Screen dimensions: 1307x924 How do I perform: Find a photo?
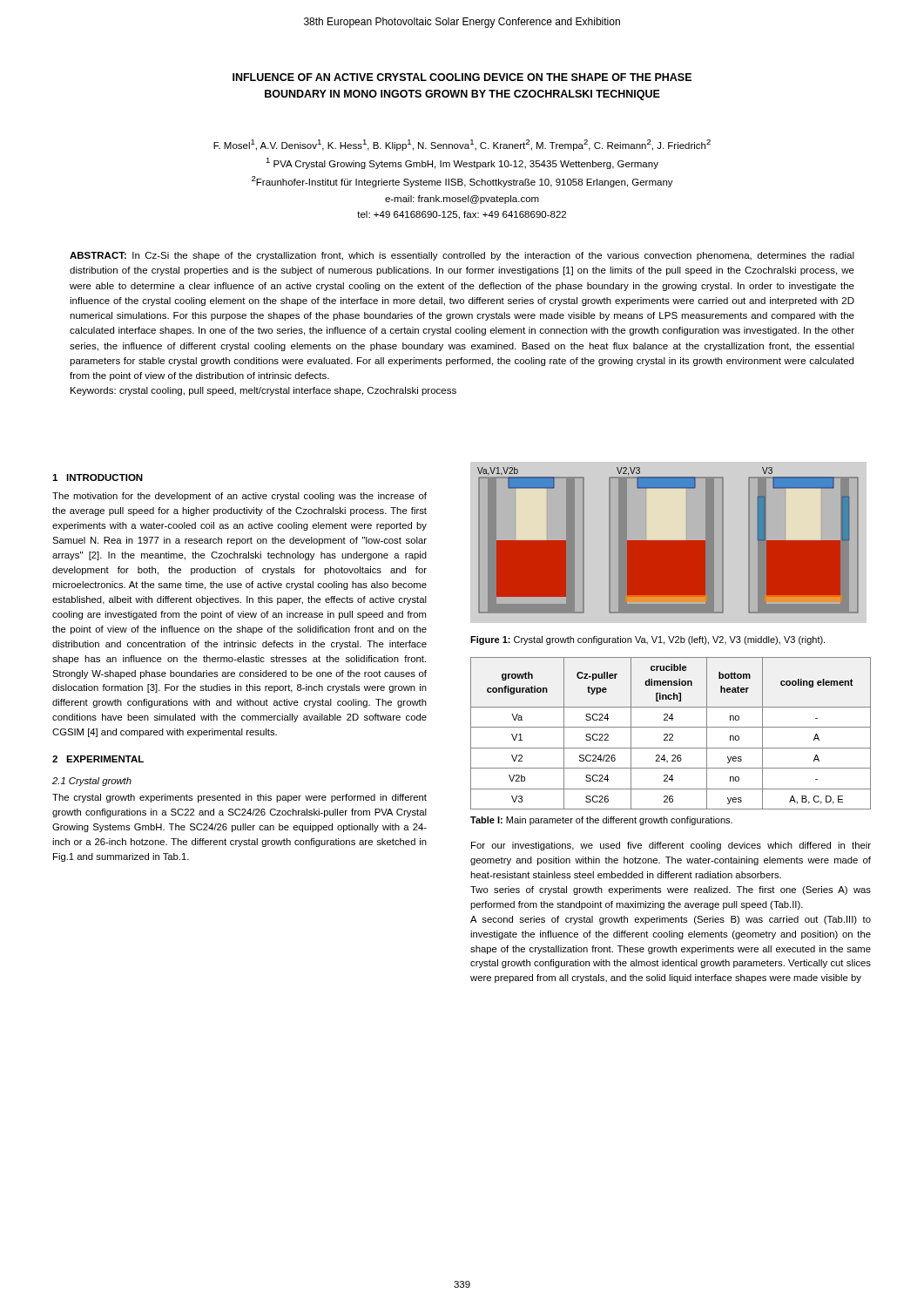(671, 545)
